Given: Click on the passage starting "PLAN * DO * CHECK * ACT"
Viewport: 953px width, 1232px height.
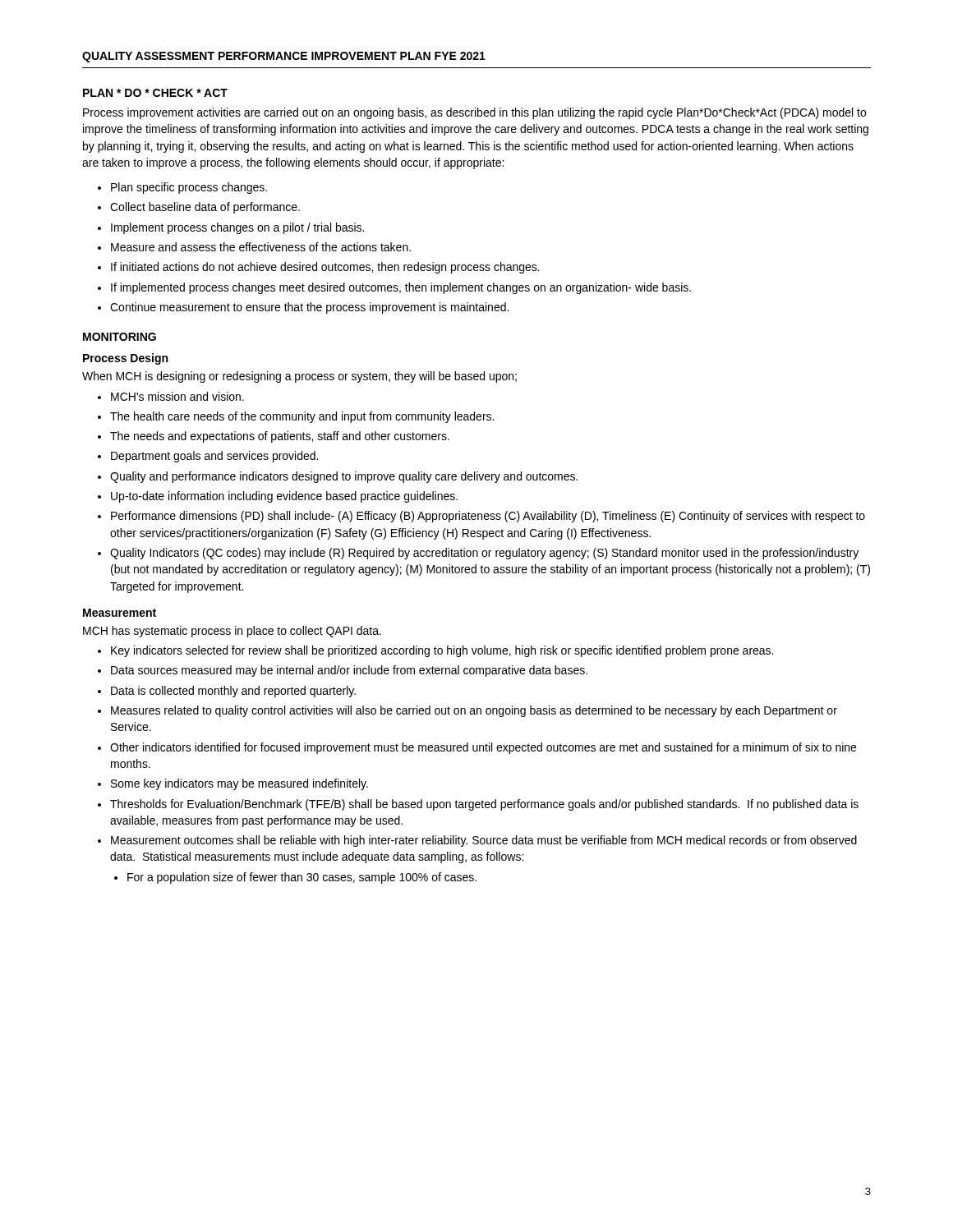Looking at the screenshot, I should point(155,93).
